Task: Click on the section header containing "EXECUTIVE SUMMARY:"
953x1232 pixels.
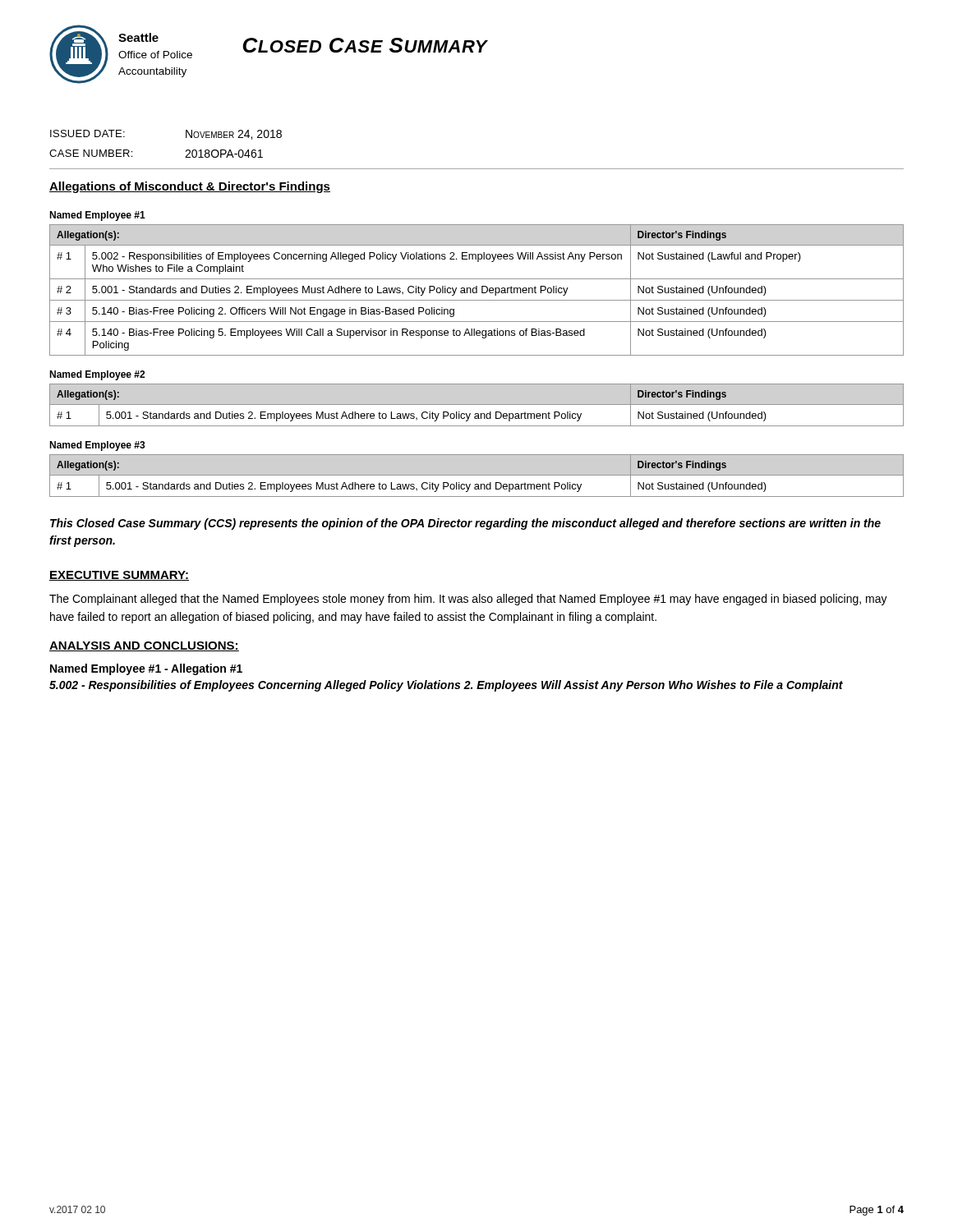Action: pos(119,575)
